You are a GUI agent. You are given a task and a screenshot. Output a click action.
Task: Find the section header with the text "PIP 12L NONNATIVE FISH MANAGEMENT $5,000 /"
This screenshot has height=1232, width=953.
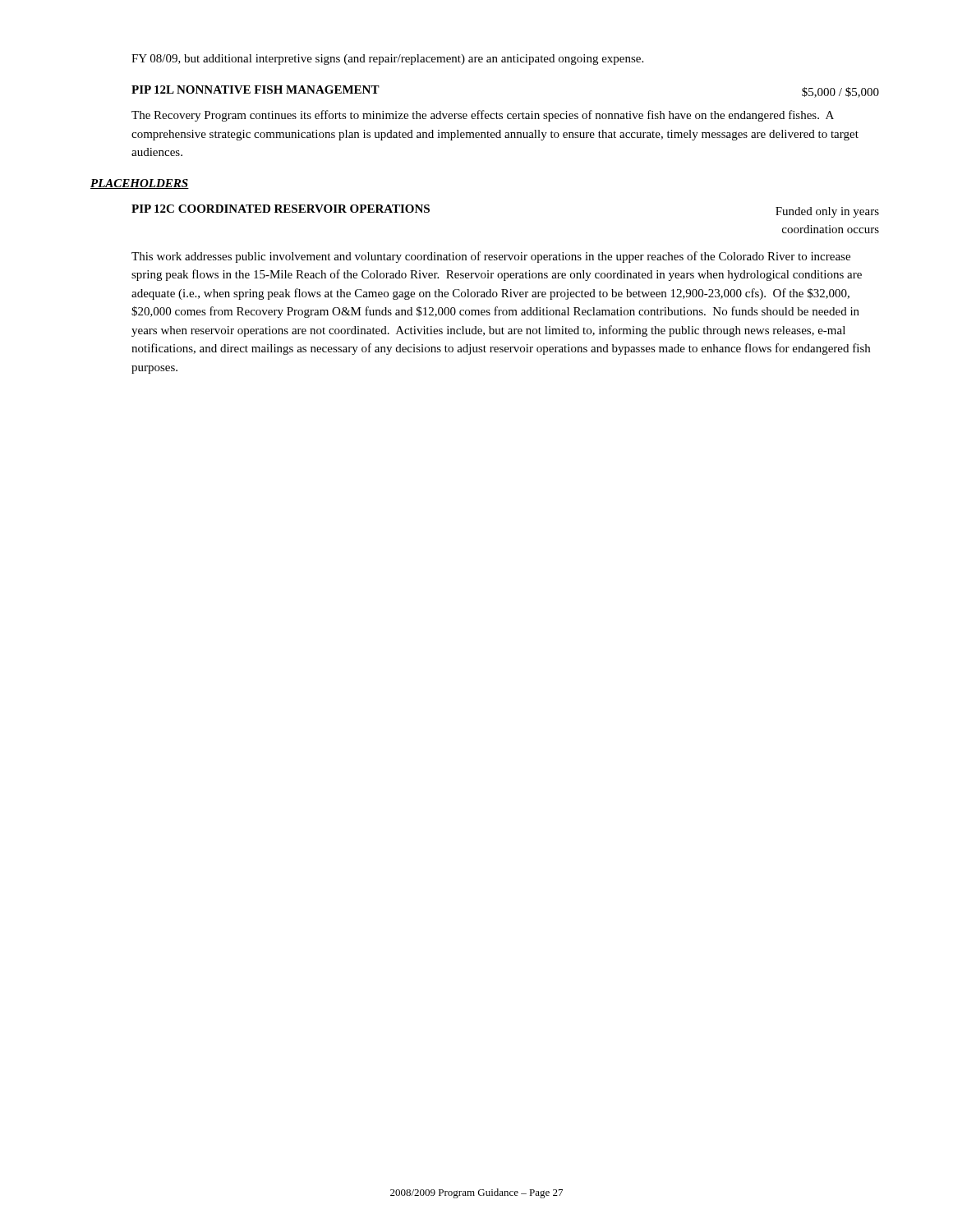[257, 92]
